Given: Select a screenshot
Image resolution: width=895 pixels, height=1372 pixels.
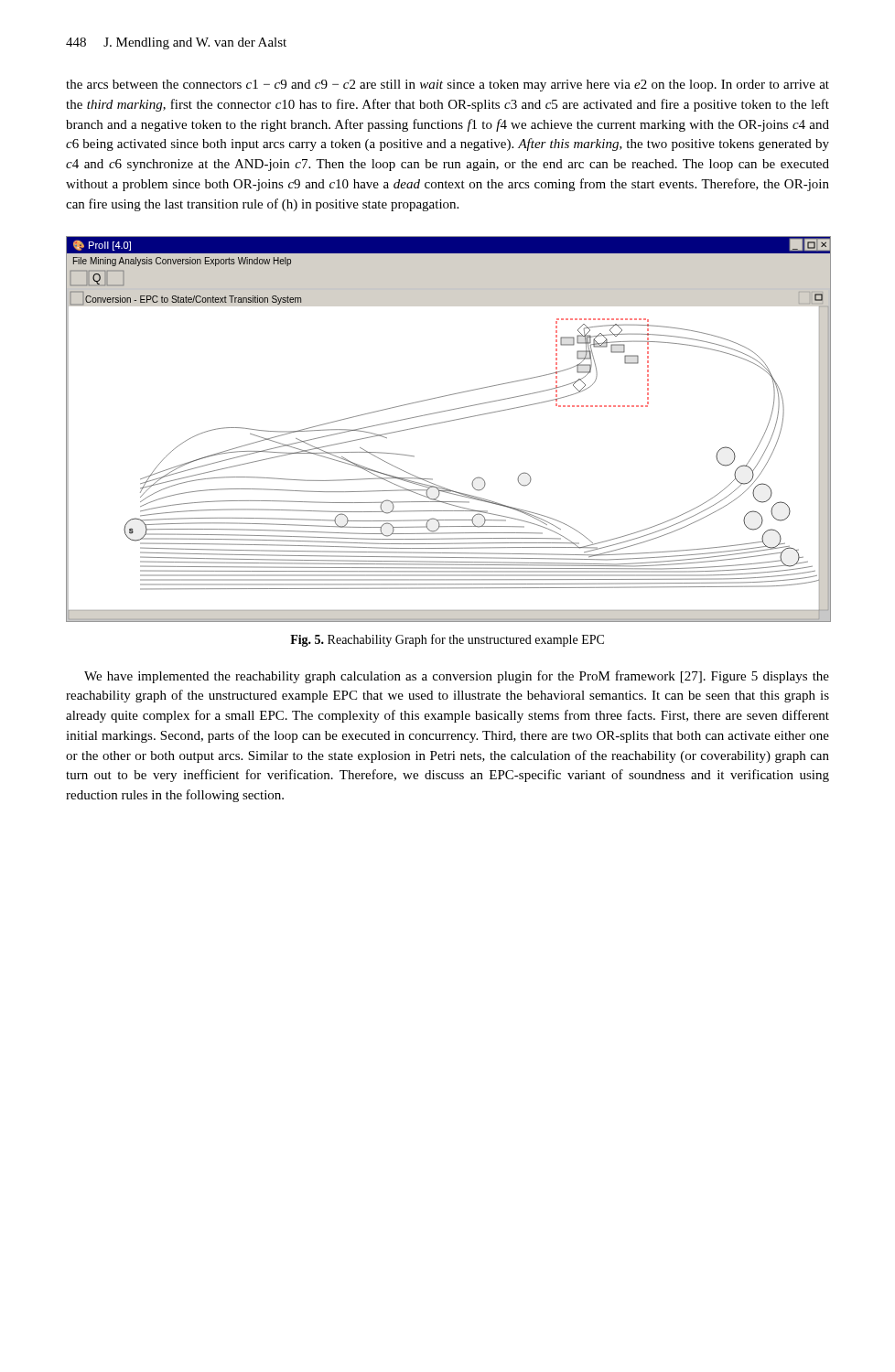Looking at the screenshot, I should (448, 429).
